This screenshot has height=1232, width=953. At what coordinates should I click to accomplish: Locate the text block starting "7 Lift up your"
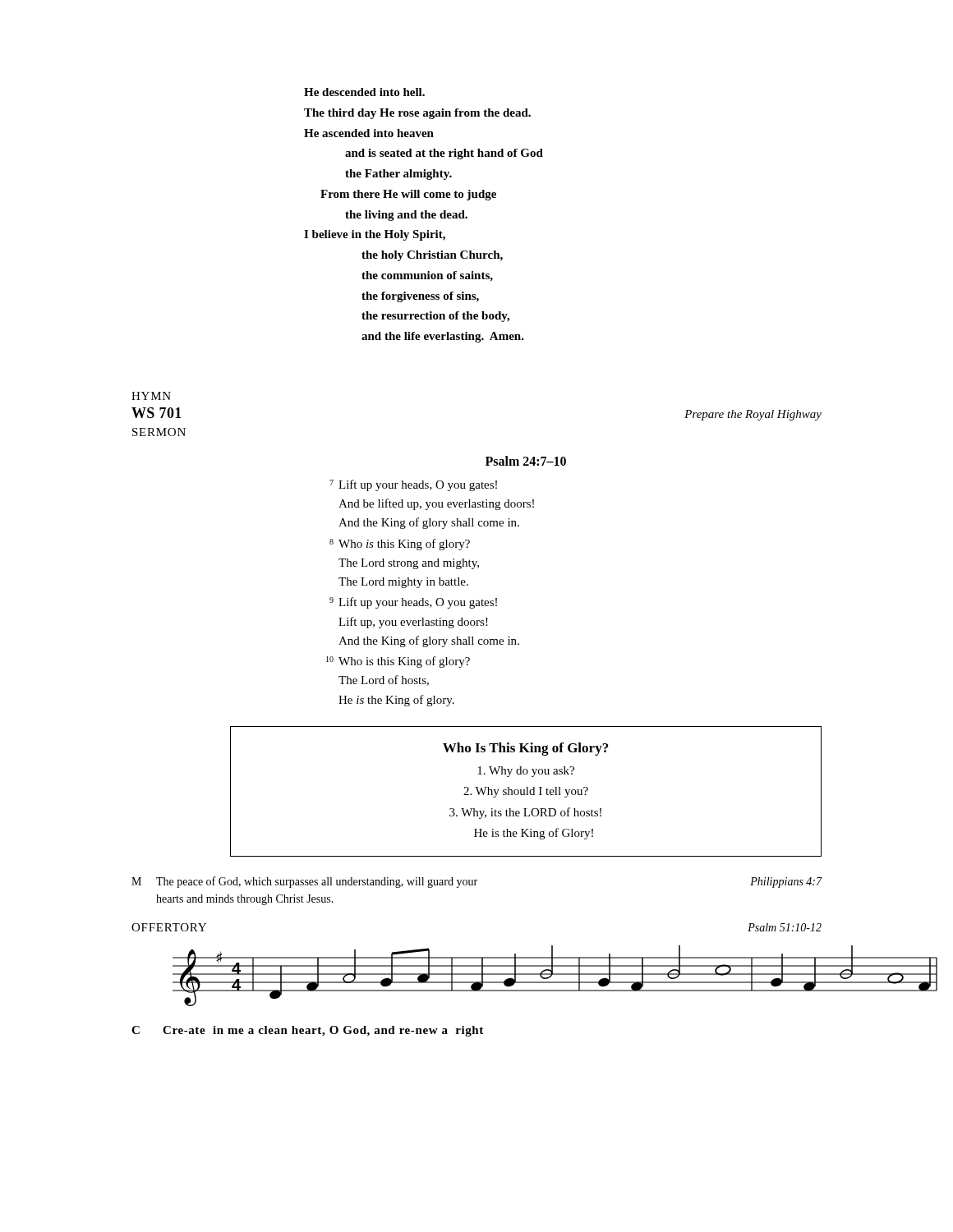tap(420, 504)
